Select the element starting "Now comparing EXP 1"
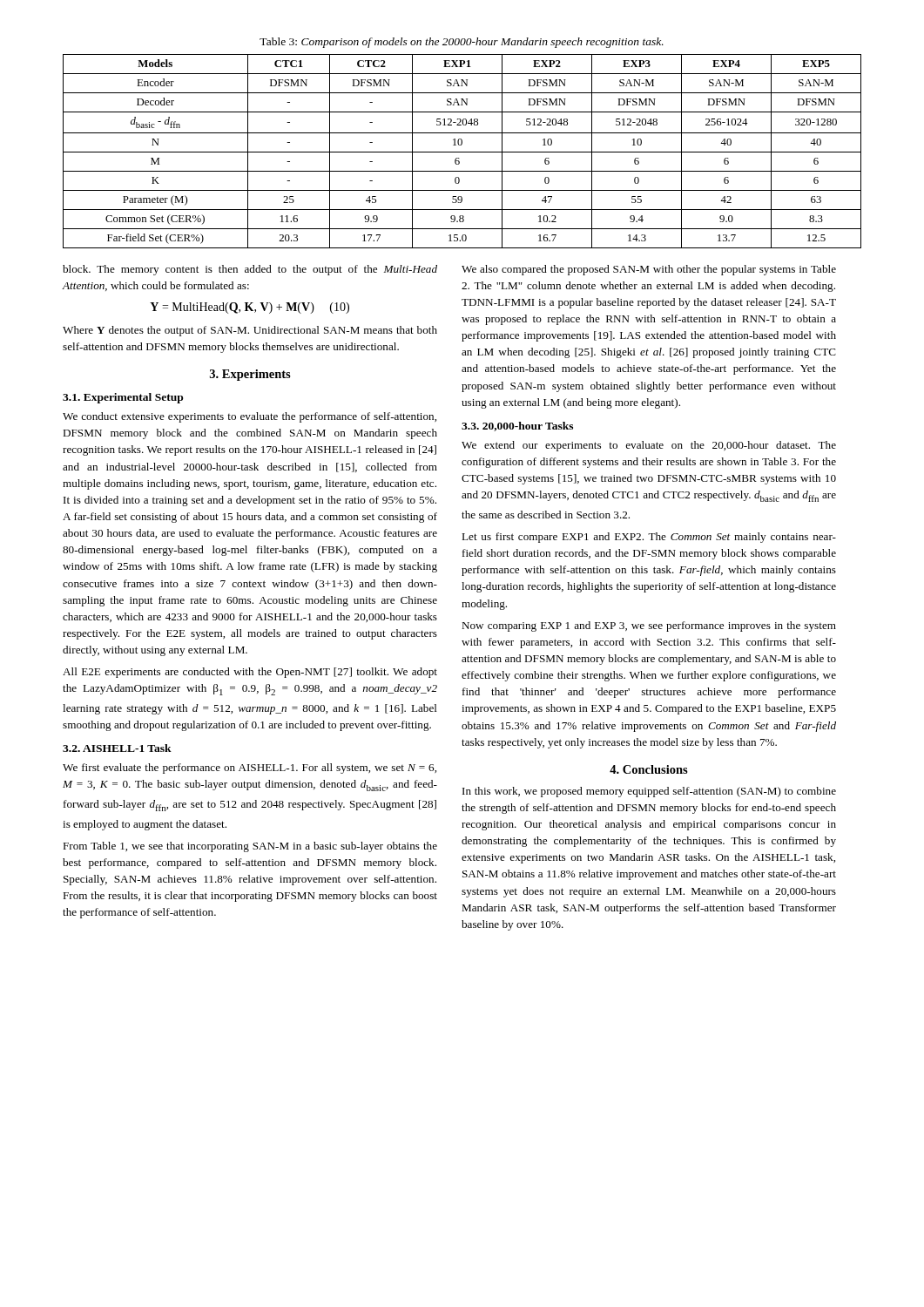Viewport: 924px width, 1307px height. tap(649, 683)
